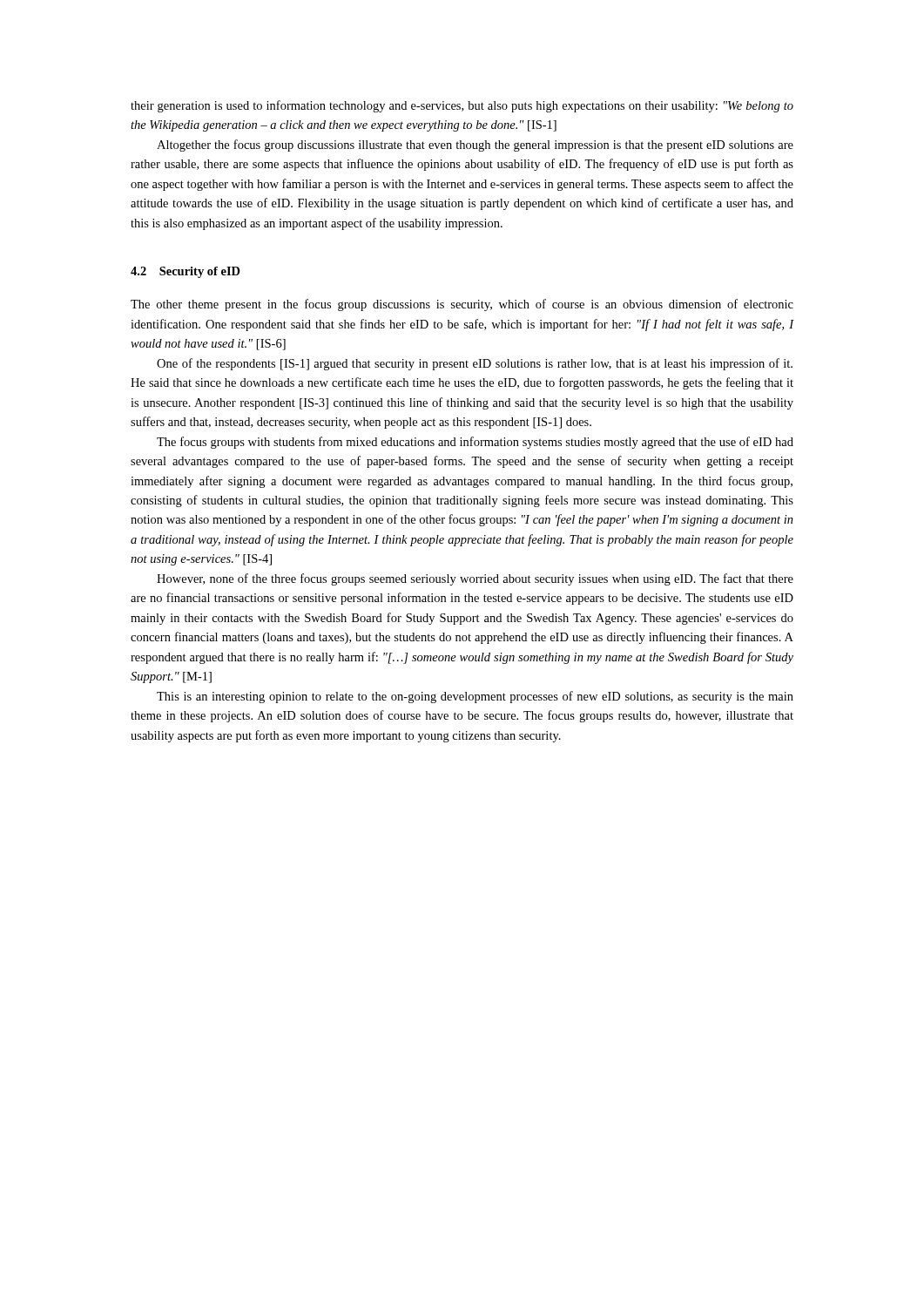Screen dimensions: 1307x924
Task: Select the text block that says "their generation is"
Action: pos(462,164)
